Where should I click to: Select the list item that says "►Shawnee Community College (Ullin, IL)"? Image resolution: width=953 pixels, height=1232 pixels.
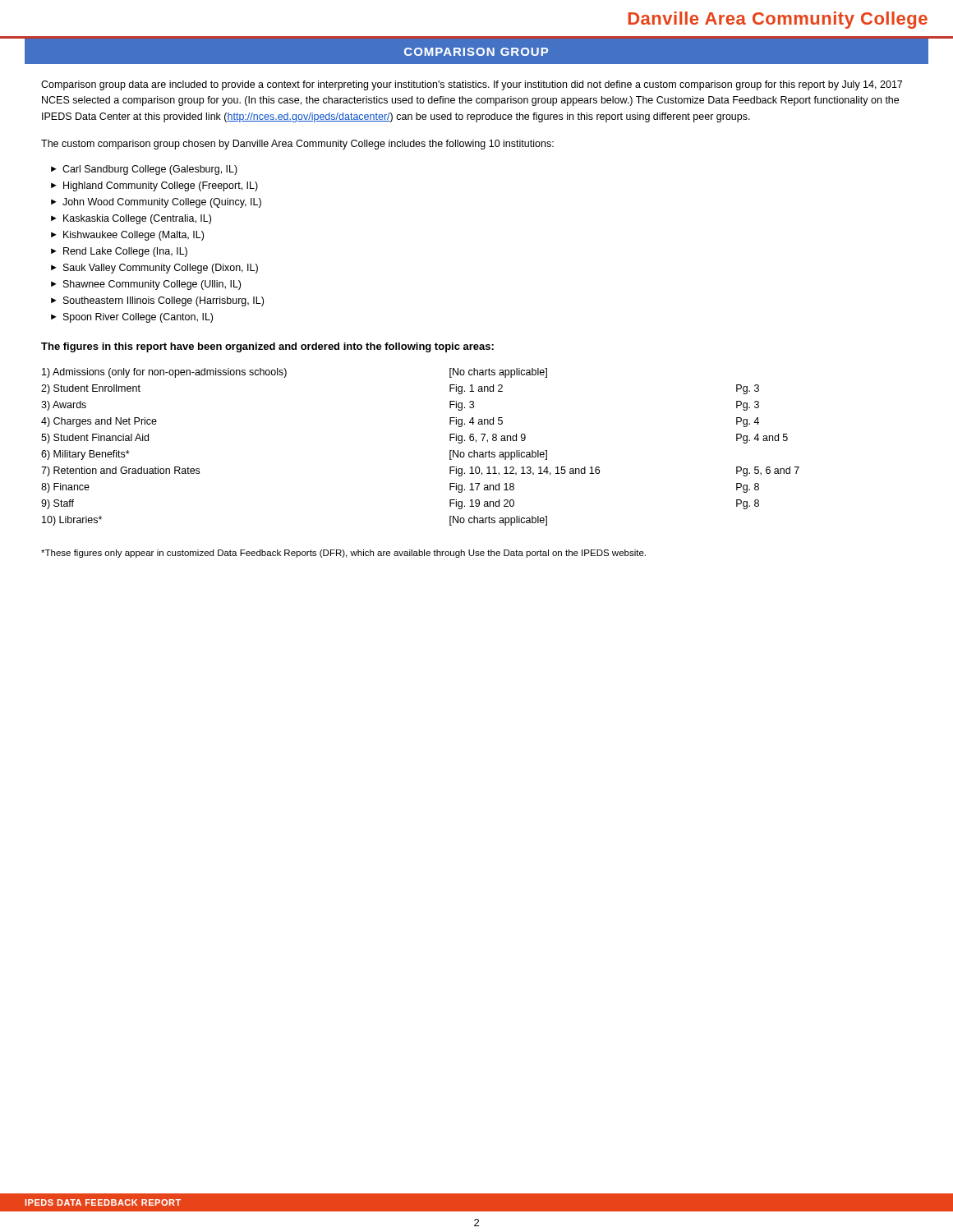[145, 284]
